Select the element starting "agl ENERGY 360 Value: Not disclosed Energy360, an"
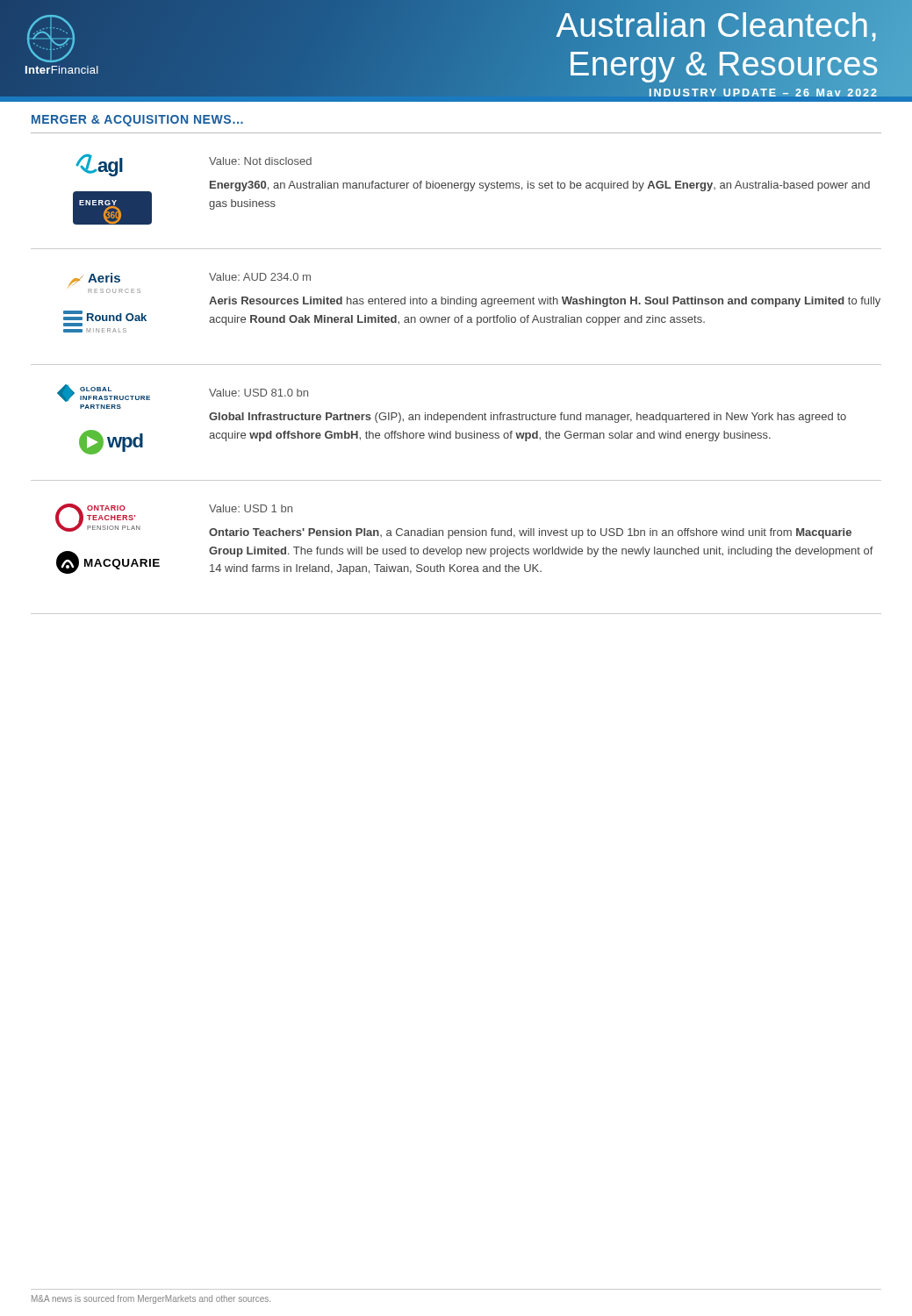Screen dimensions: 1316x912 [x=456, y=187]
